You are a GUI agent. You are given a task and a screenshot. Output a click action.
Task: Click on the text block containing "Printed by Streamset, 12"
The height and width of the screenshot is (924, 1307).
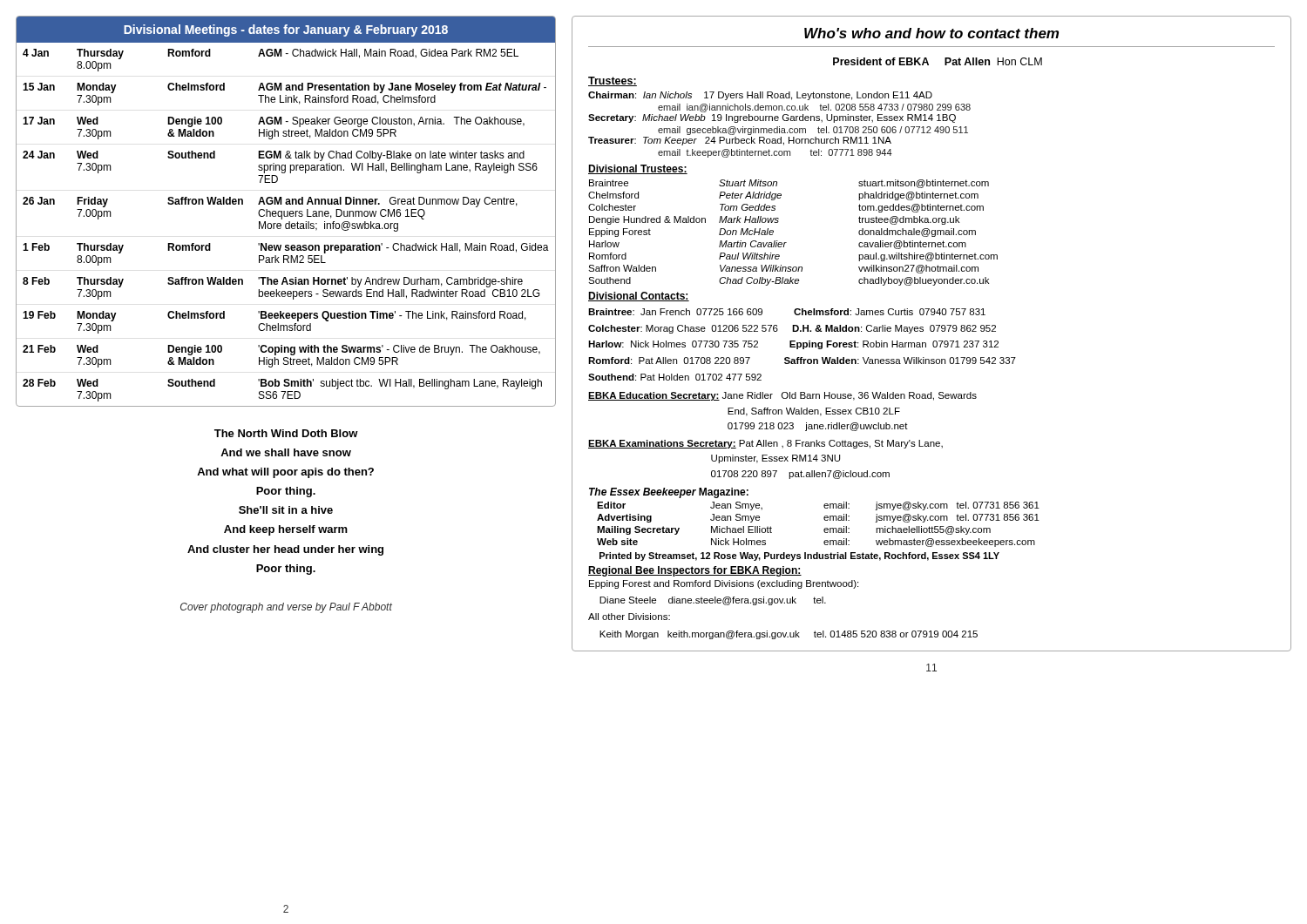(794, 555)
